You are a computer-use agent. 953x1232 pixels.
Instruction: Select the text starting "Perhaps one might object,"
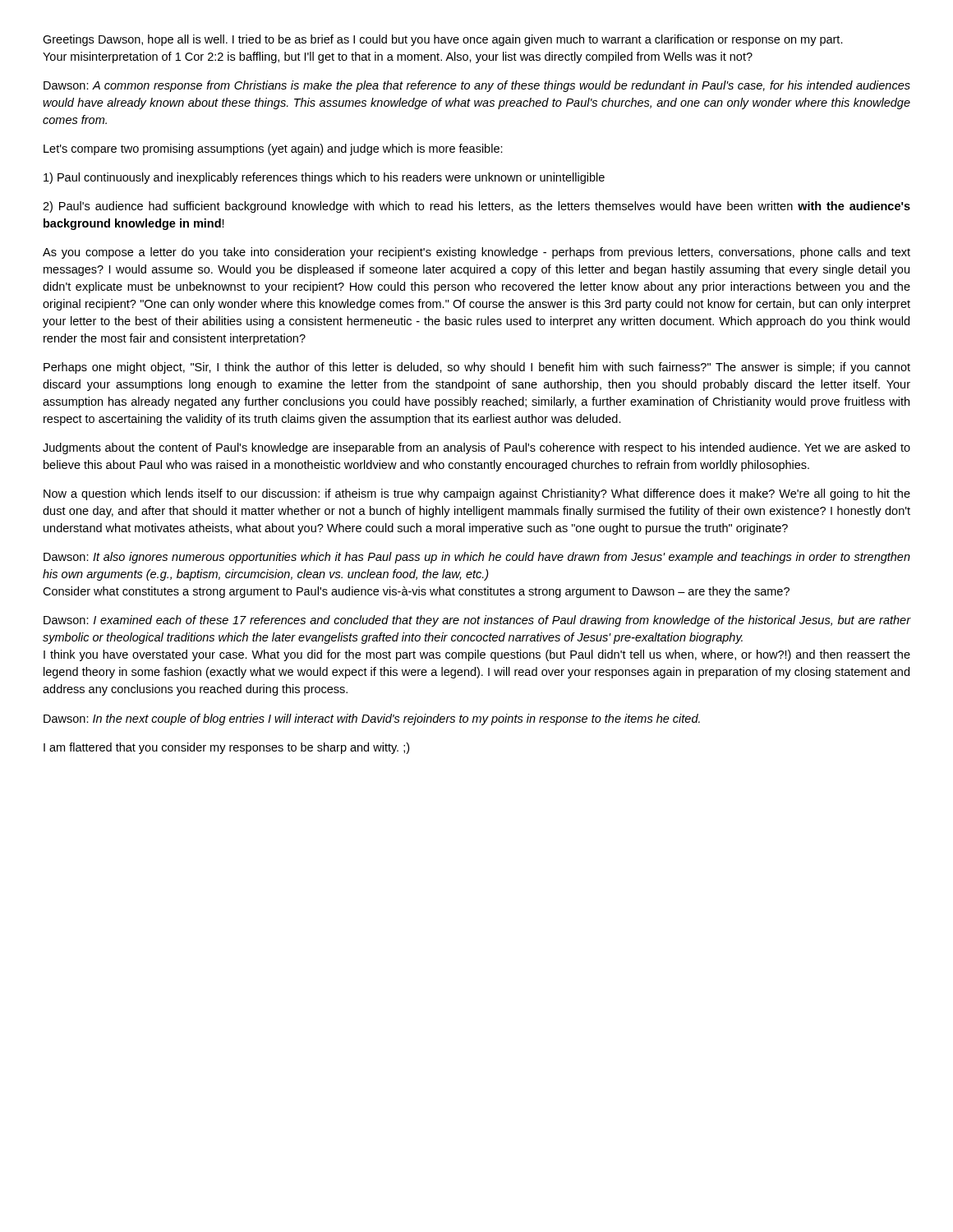pos(476,393)
